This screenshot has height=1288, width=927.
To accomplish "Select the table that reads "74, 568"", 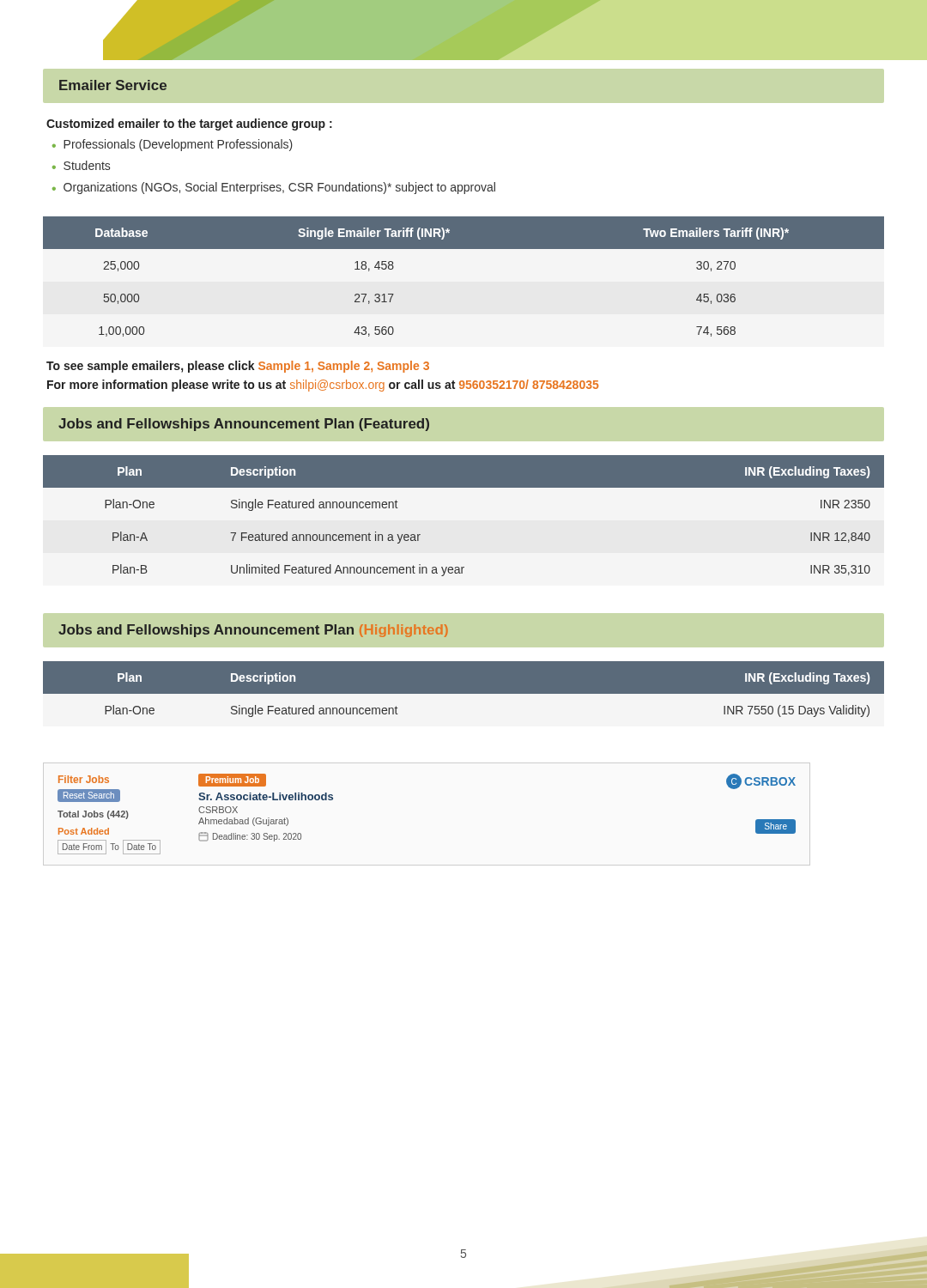I will (x=464, y=282).
